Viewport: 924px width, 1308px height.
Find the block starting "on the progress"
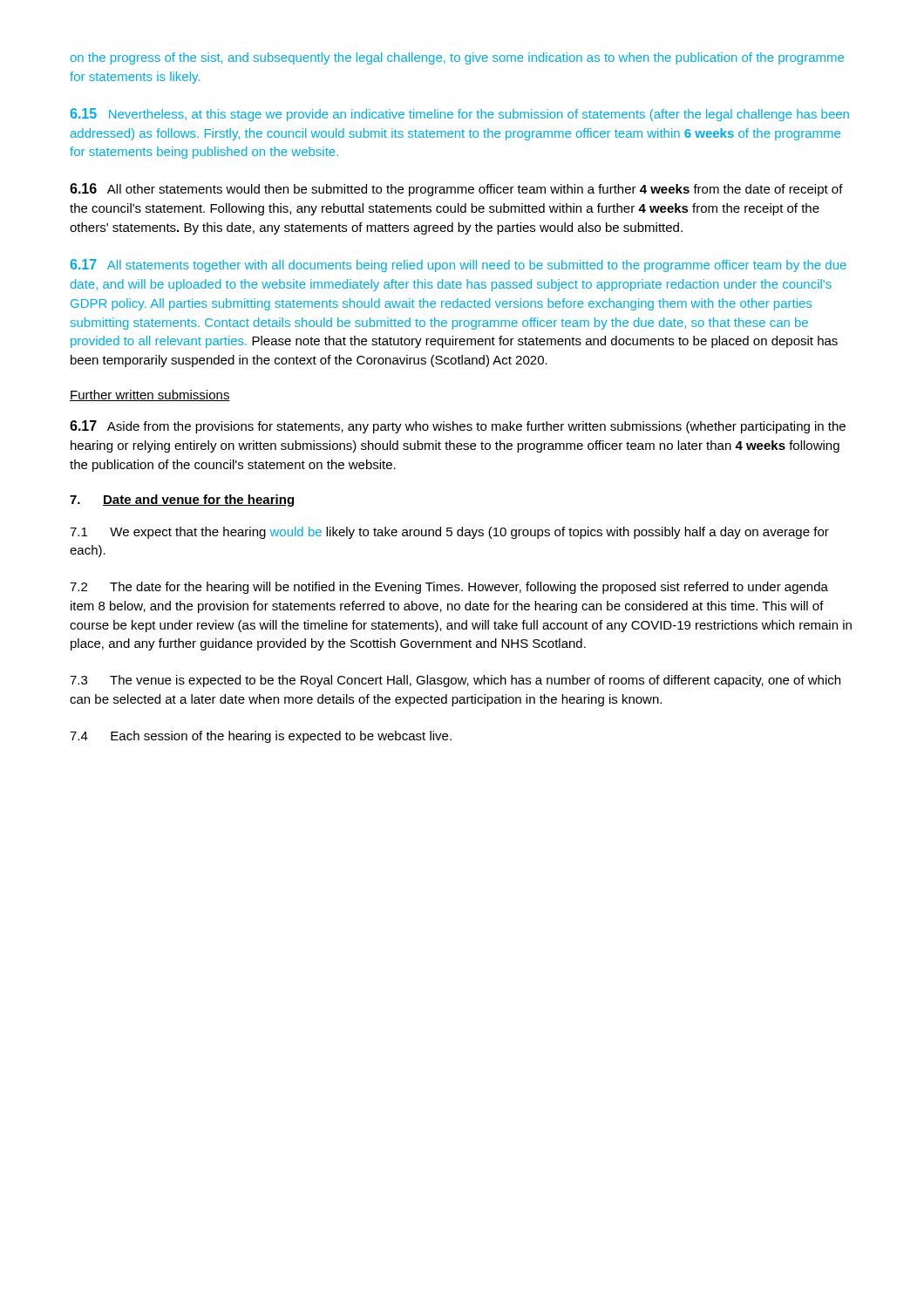pos(457,67)
